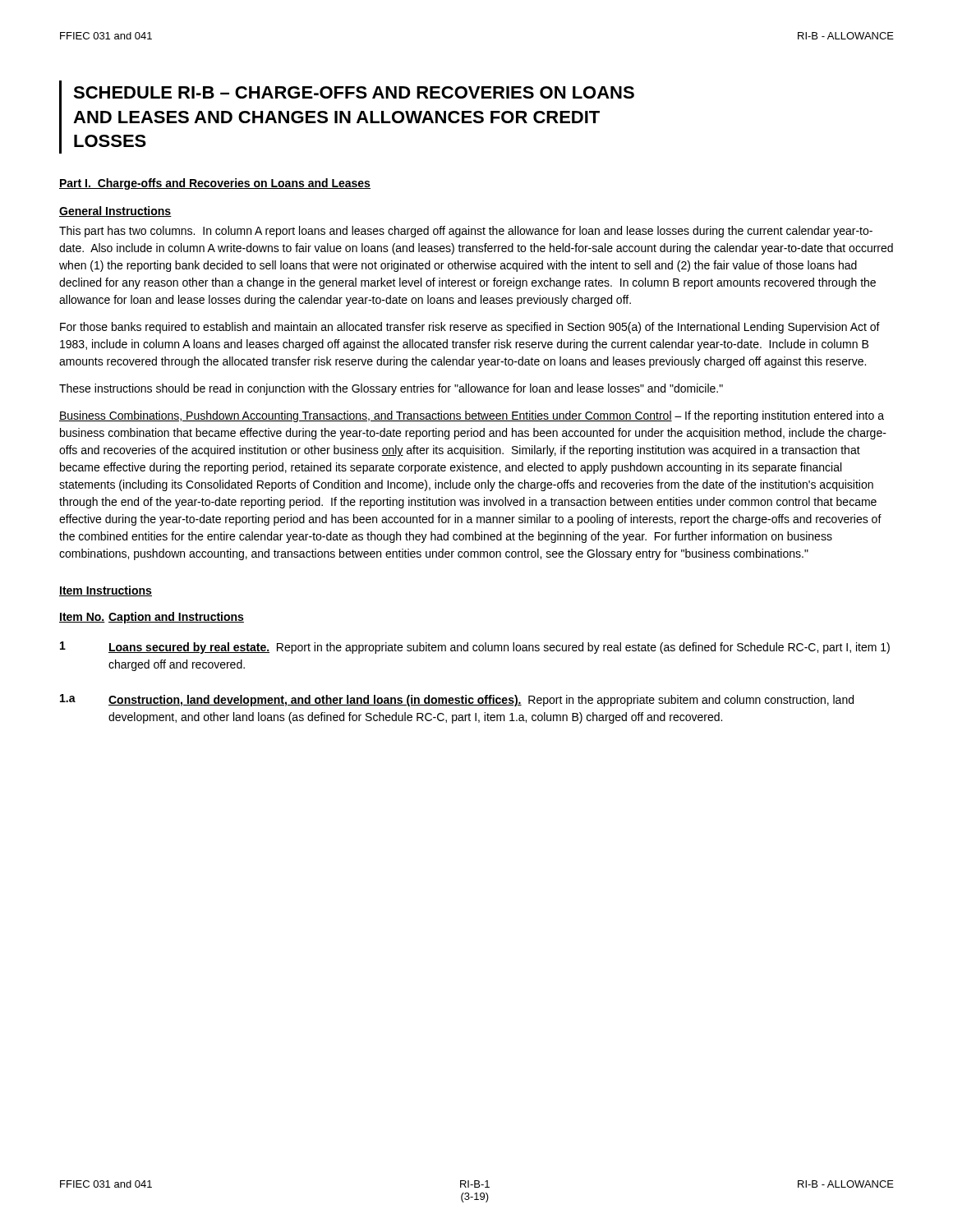Locate the element starting "a Construction, land"
The width and height of the screenshot is (953, 1232).
[476, 709]
